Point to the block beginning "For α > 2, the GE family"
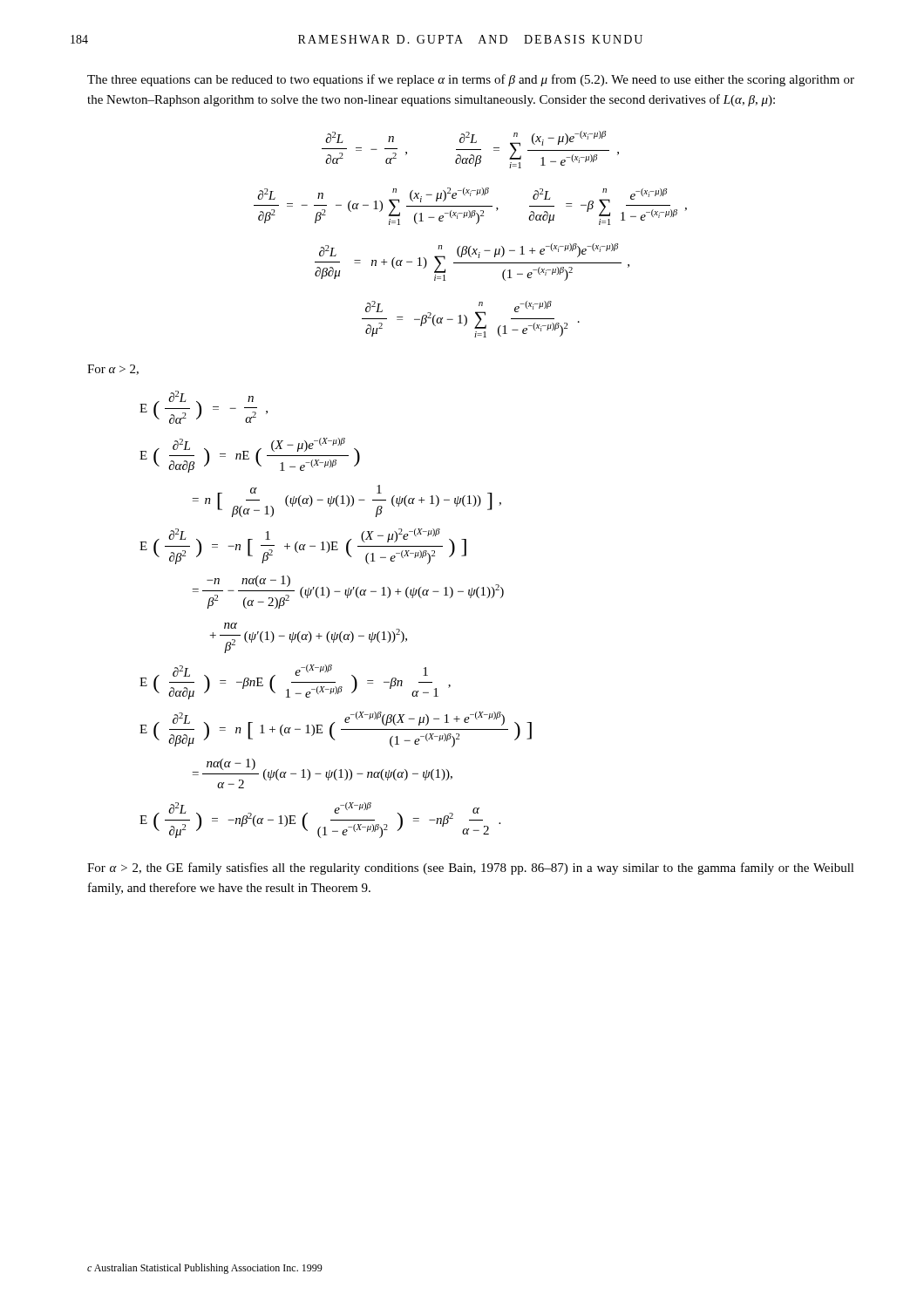 click(x=471, y=878)
